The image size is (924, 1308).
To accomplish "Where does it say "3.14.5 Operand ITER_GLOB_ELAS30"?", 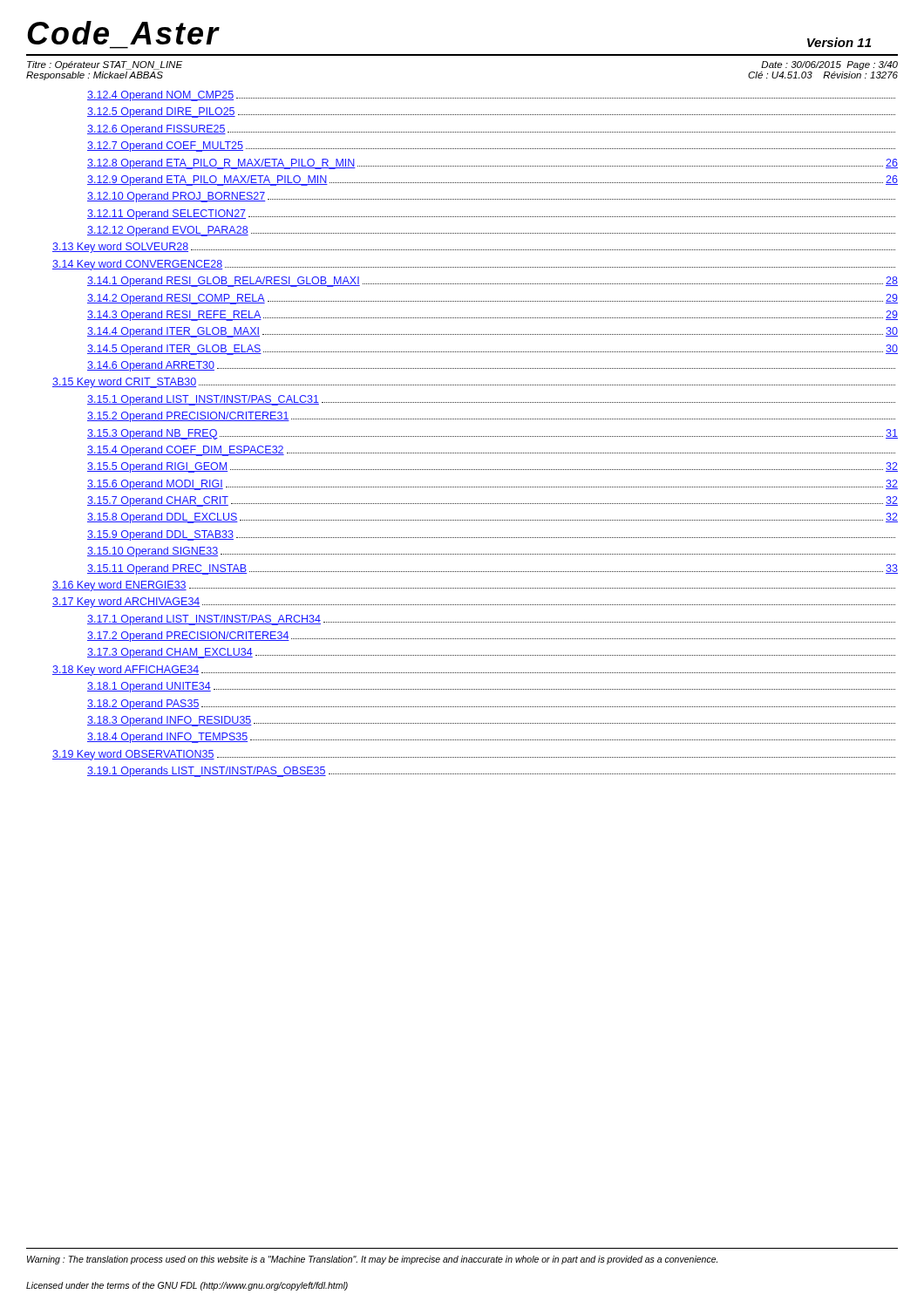I will point(492,349).
